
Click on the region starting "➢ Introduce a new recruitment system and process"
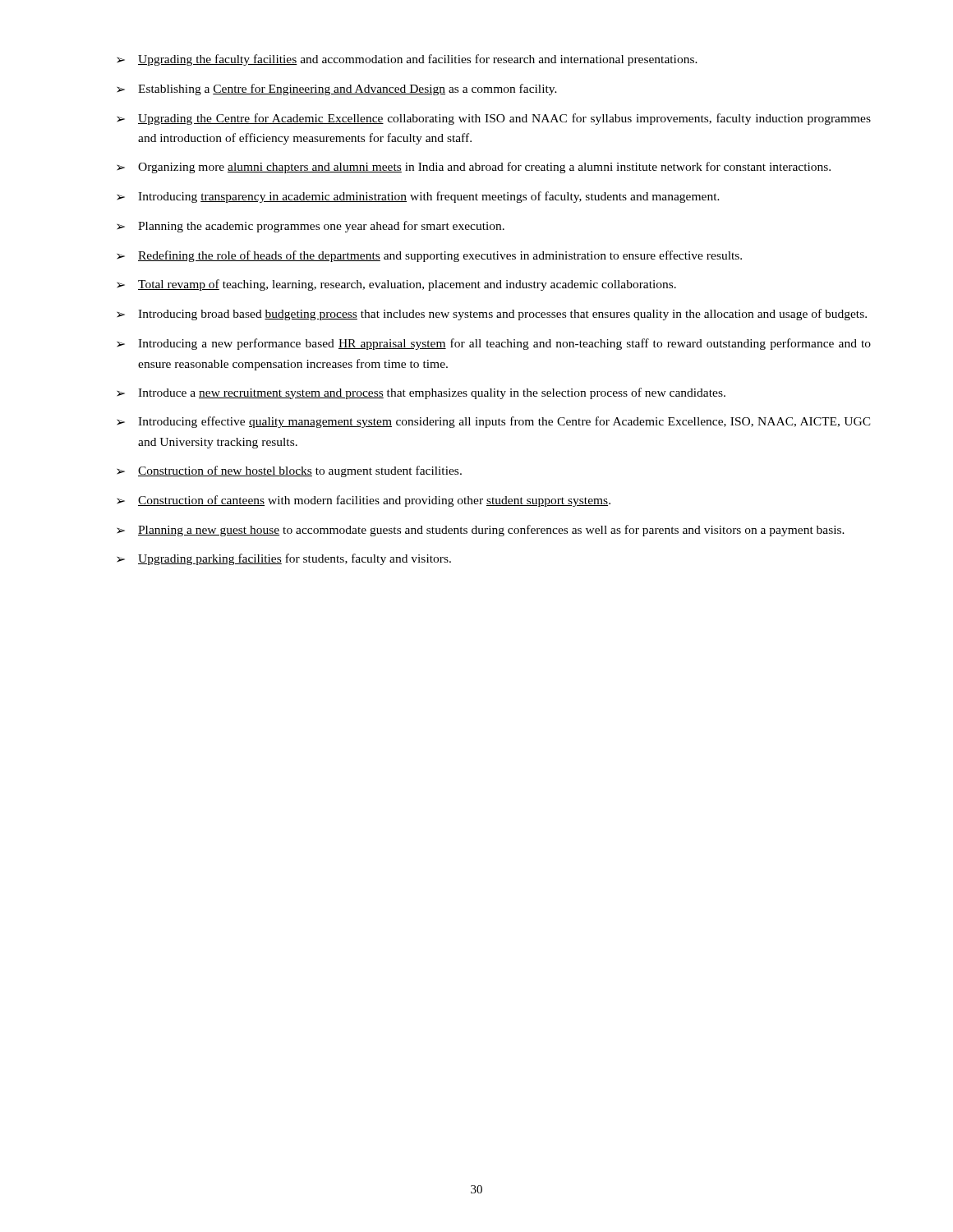point(493,393)
